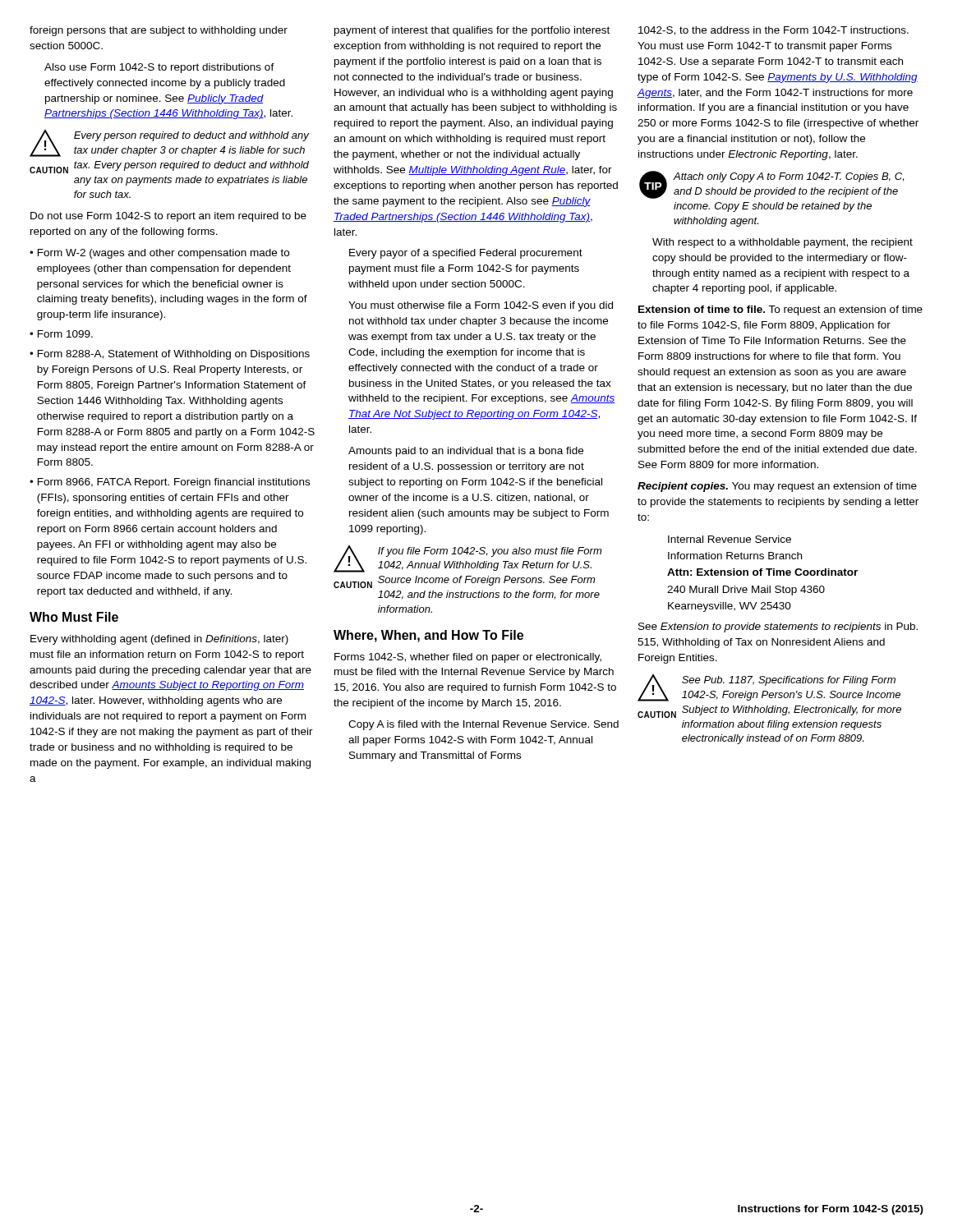Navigate to the text starting "See Extension to"
This screenshot has height=1232, width=953.
pyautogui.click(x=781, y=643)
